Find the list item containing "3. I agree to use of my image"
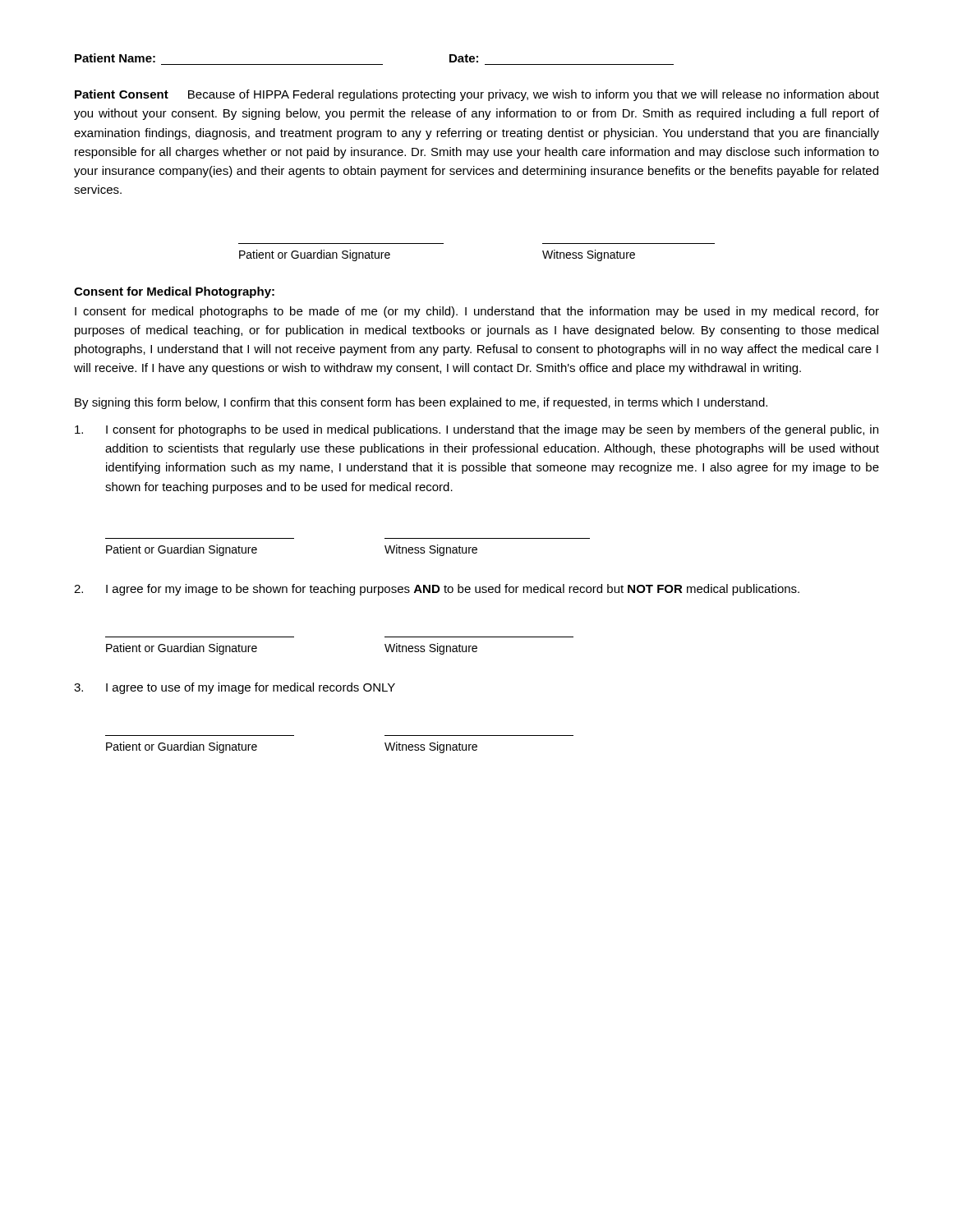The width and height of the screenshot is (953, 1232). [235, 688]
